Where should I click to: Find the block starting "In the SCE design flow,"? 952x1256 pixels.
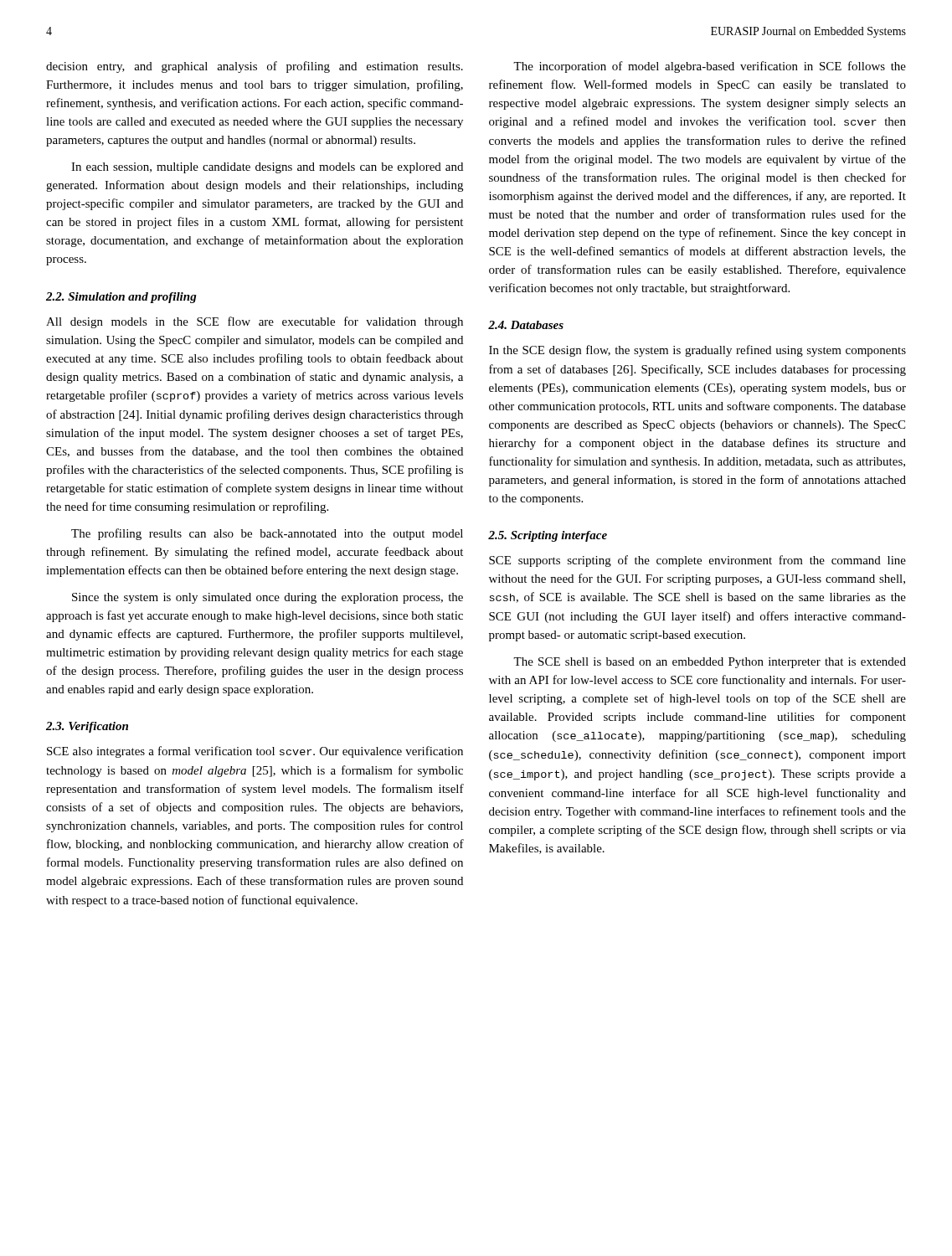697,424
